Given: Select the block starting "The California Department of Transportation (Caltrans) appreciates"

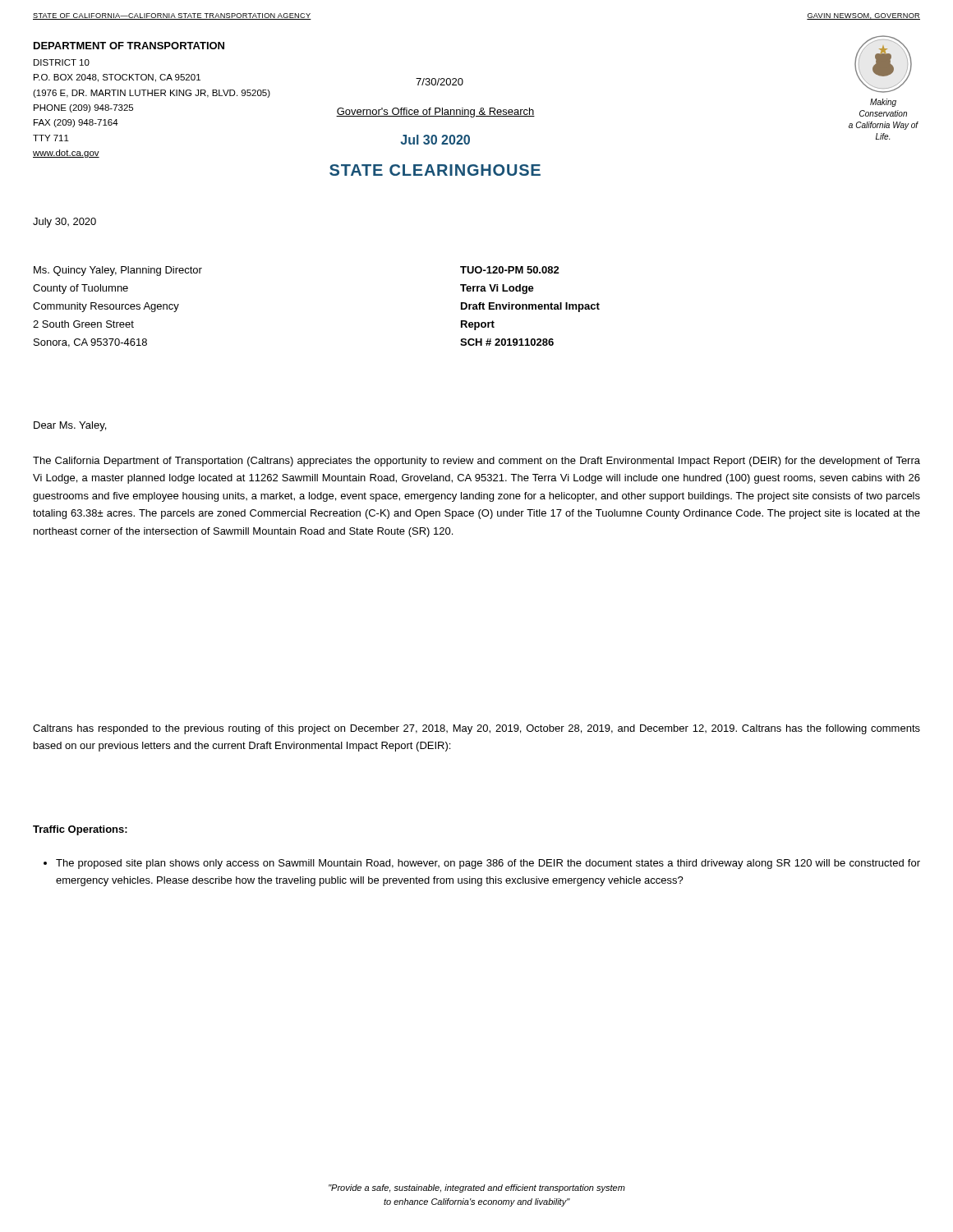Looking at the screenshot, I should (476, 496).
